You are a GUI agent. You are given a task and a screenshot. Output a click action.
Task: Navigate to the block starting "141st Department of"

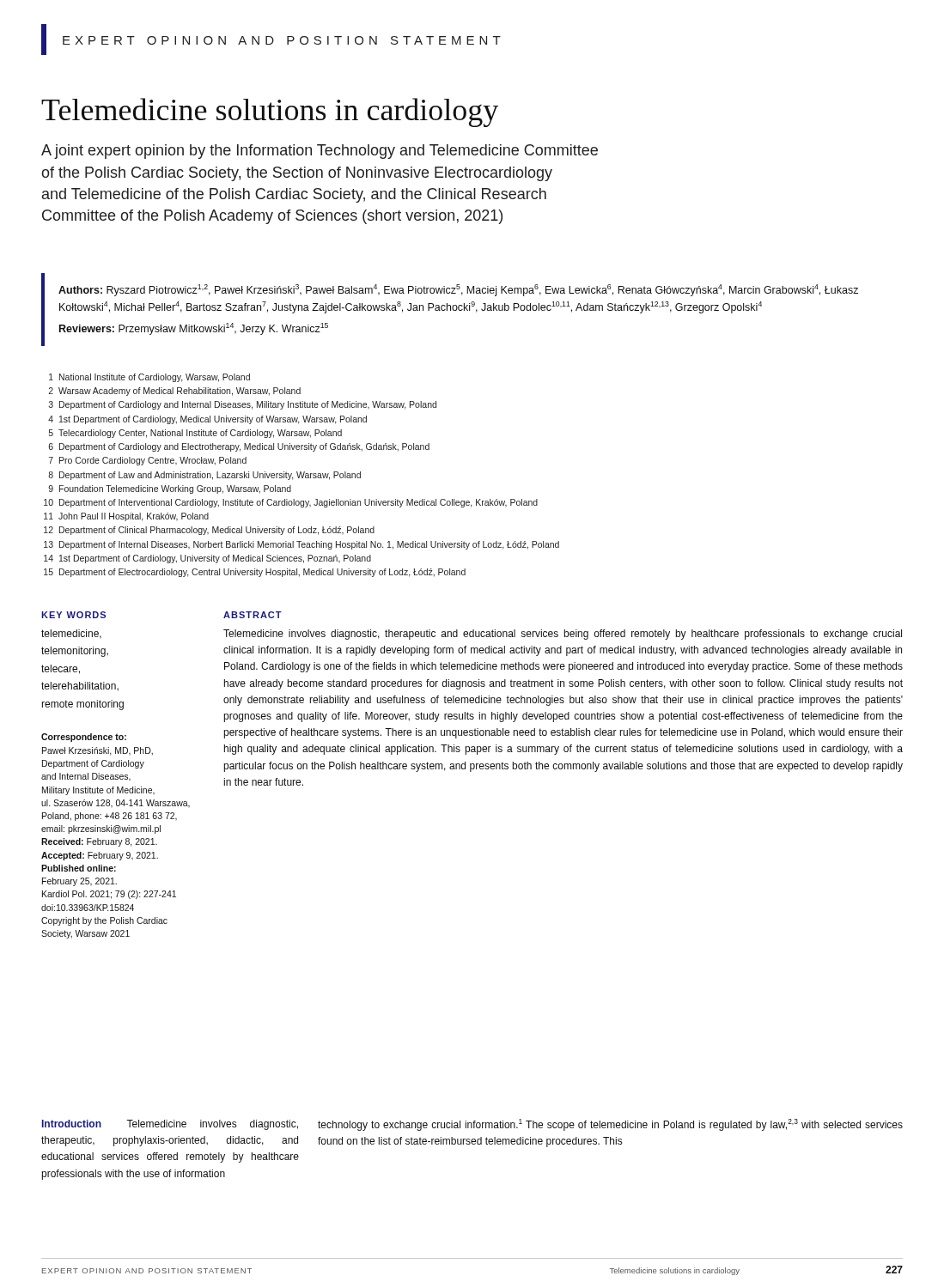click(x=206, y=559)
